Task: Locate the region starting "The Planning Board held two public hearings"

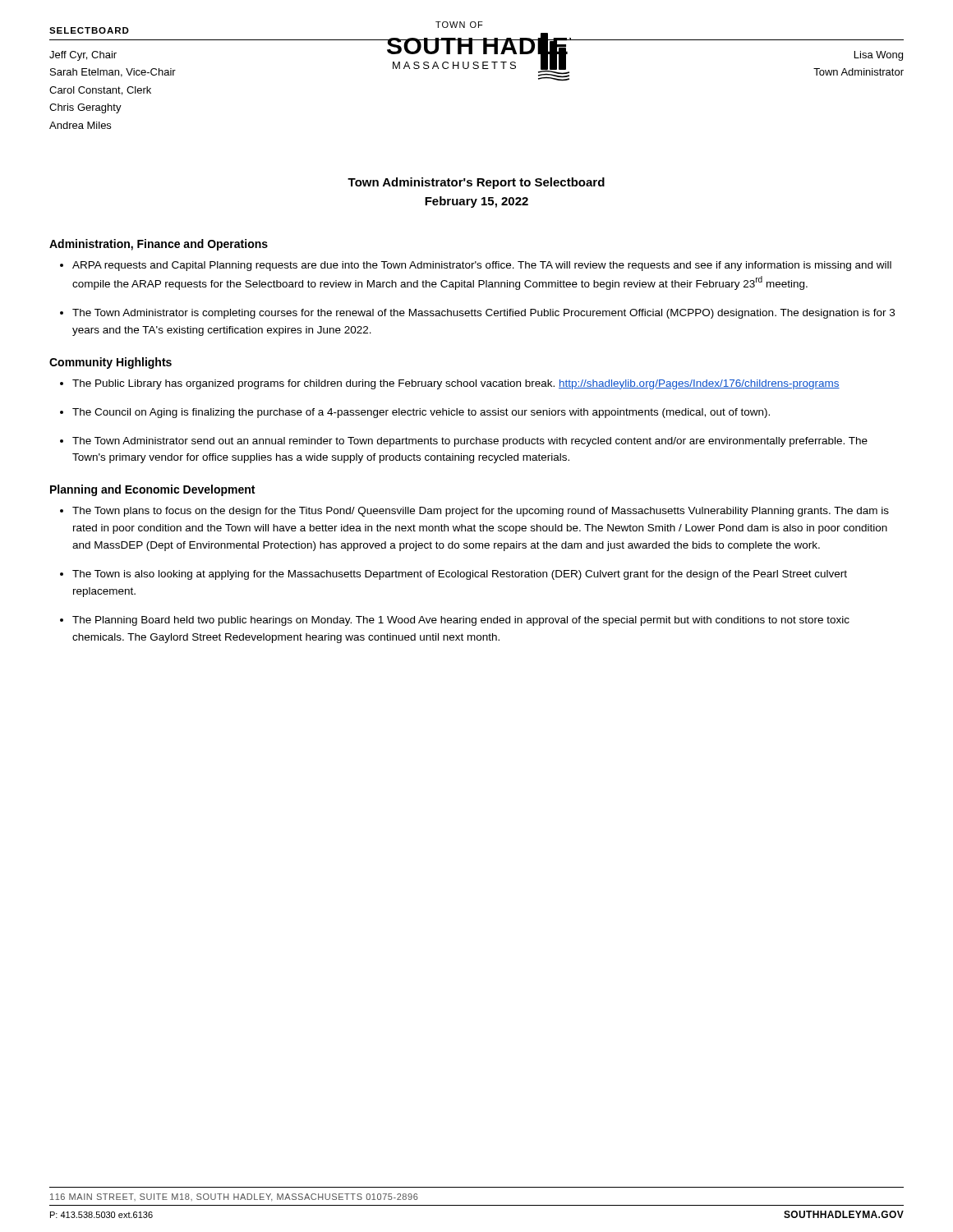Action: pos(461,628)
